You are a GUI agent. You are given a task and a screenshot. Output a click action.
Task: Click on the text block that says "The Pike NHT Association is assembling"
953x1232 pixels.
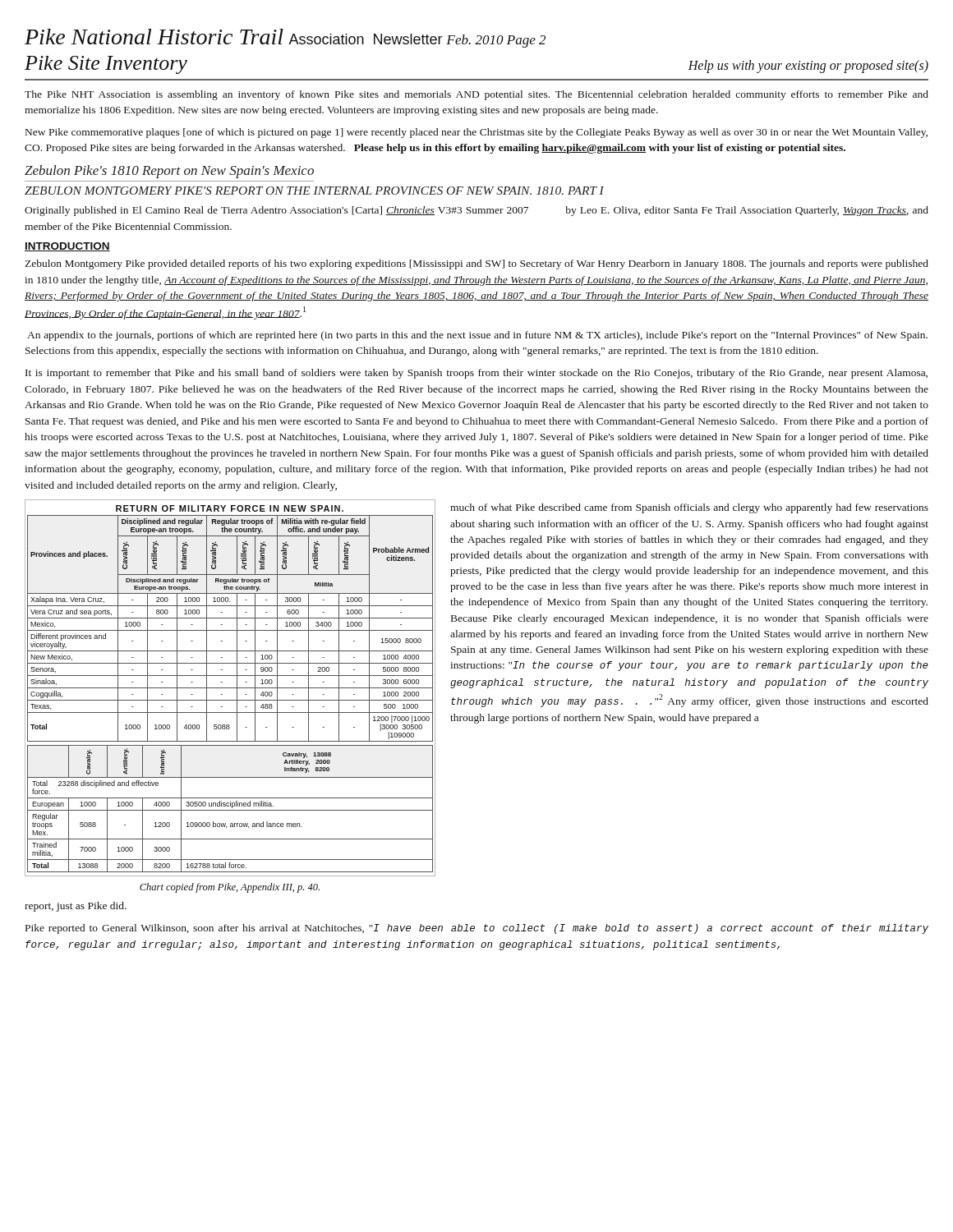point(476,102)
